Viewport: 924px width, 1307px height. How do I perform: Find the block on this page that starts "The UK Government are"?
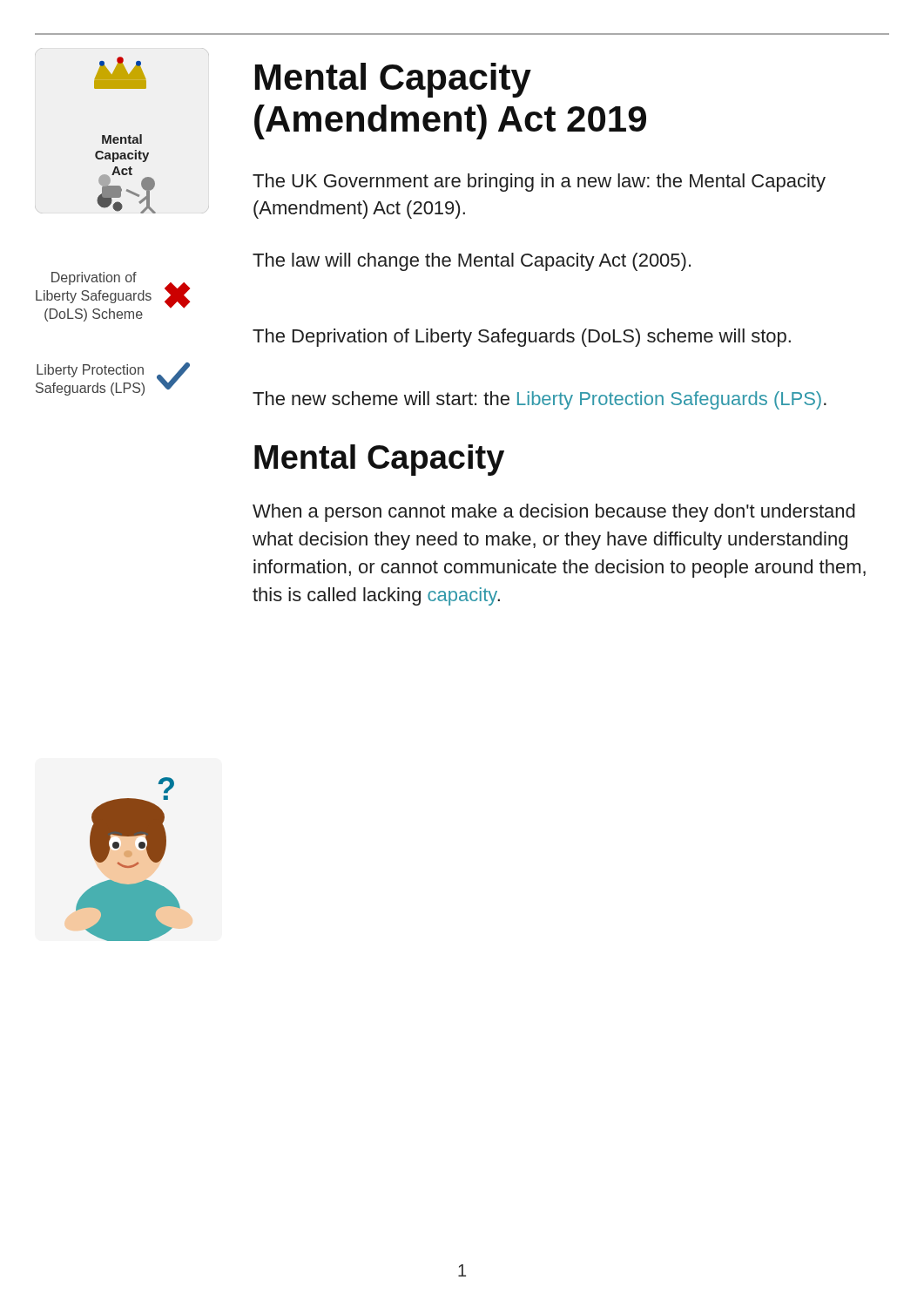566,195
